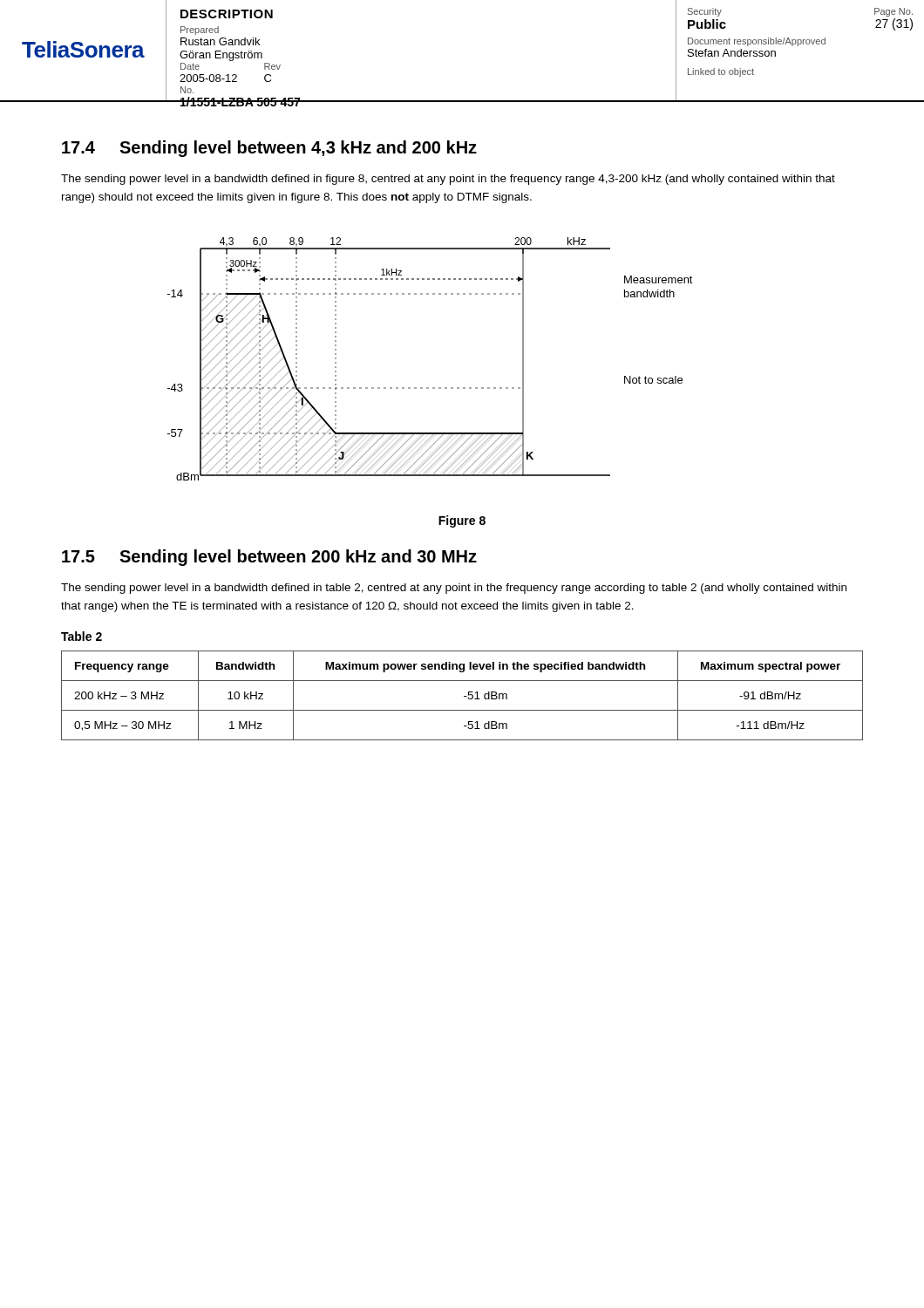Select the caption that says "Figure 8"
The image size is (924, 1308).
(x=462, y=520)
